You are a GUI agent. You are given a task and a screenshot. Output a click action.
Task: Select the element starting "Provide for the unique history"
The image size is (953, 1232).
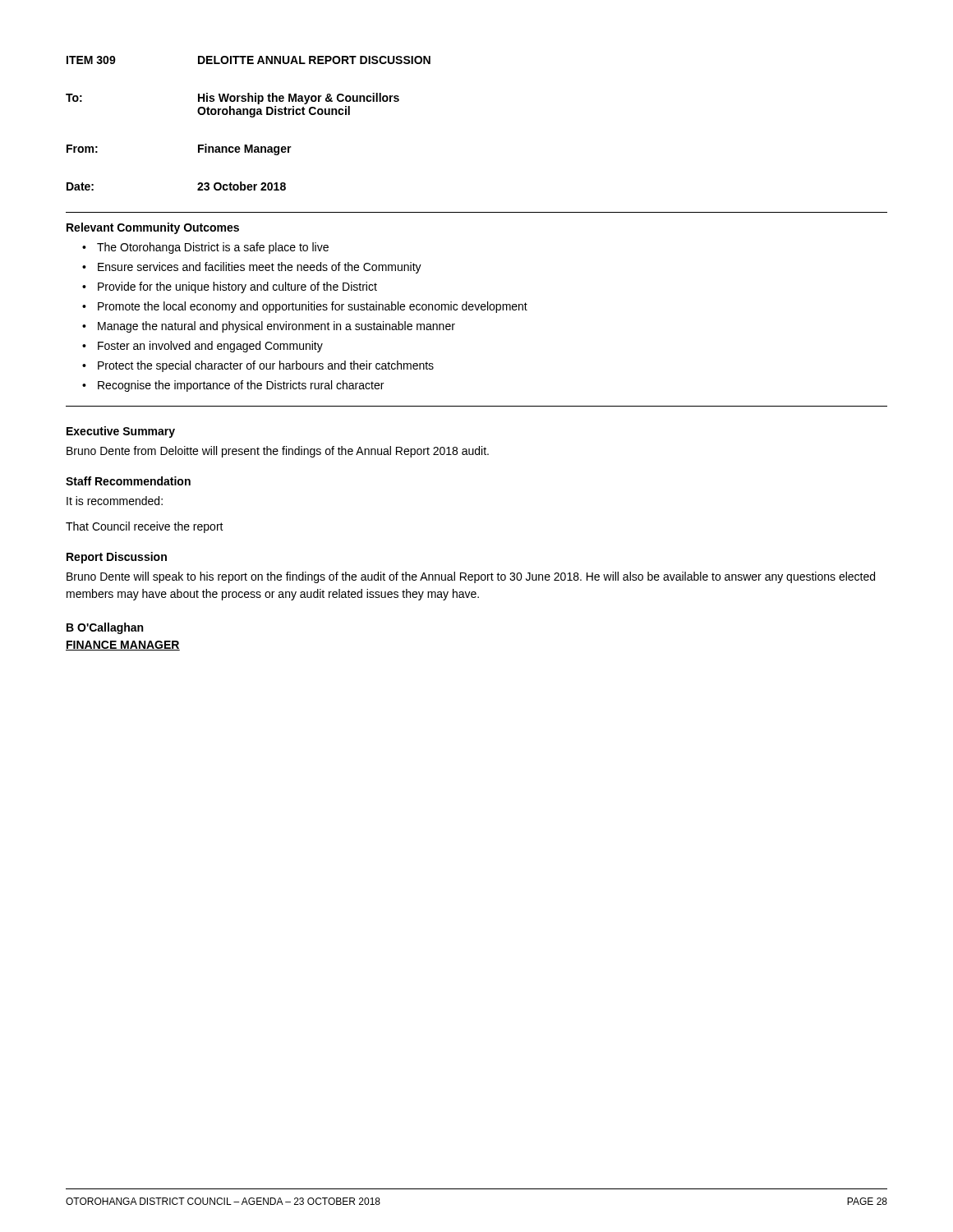237,287
